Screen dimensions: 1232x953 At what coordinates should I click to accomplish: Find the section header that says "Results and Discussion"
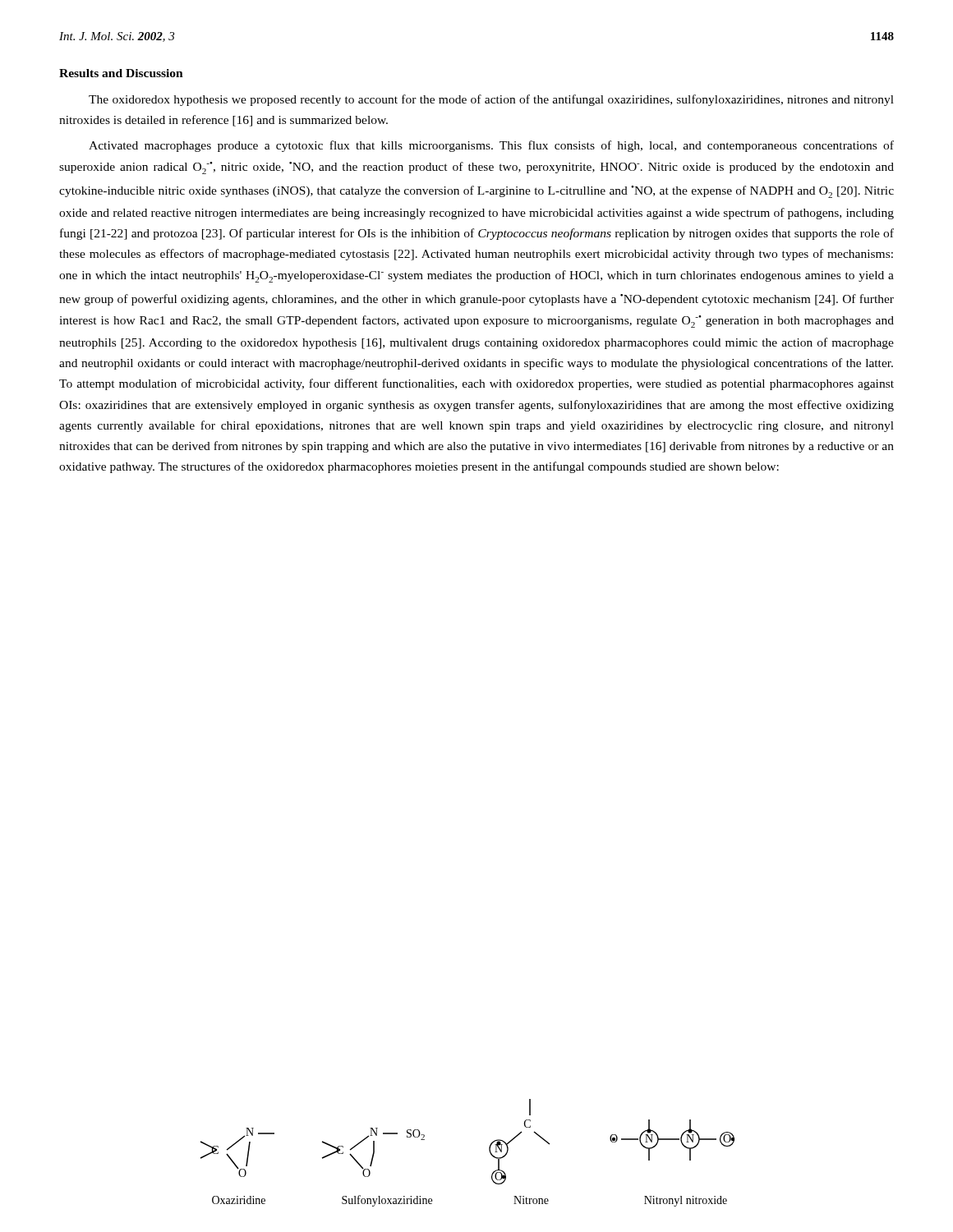tap(121, 73)
